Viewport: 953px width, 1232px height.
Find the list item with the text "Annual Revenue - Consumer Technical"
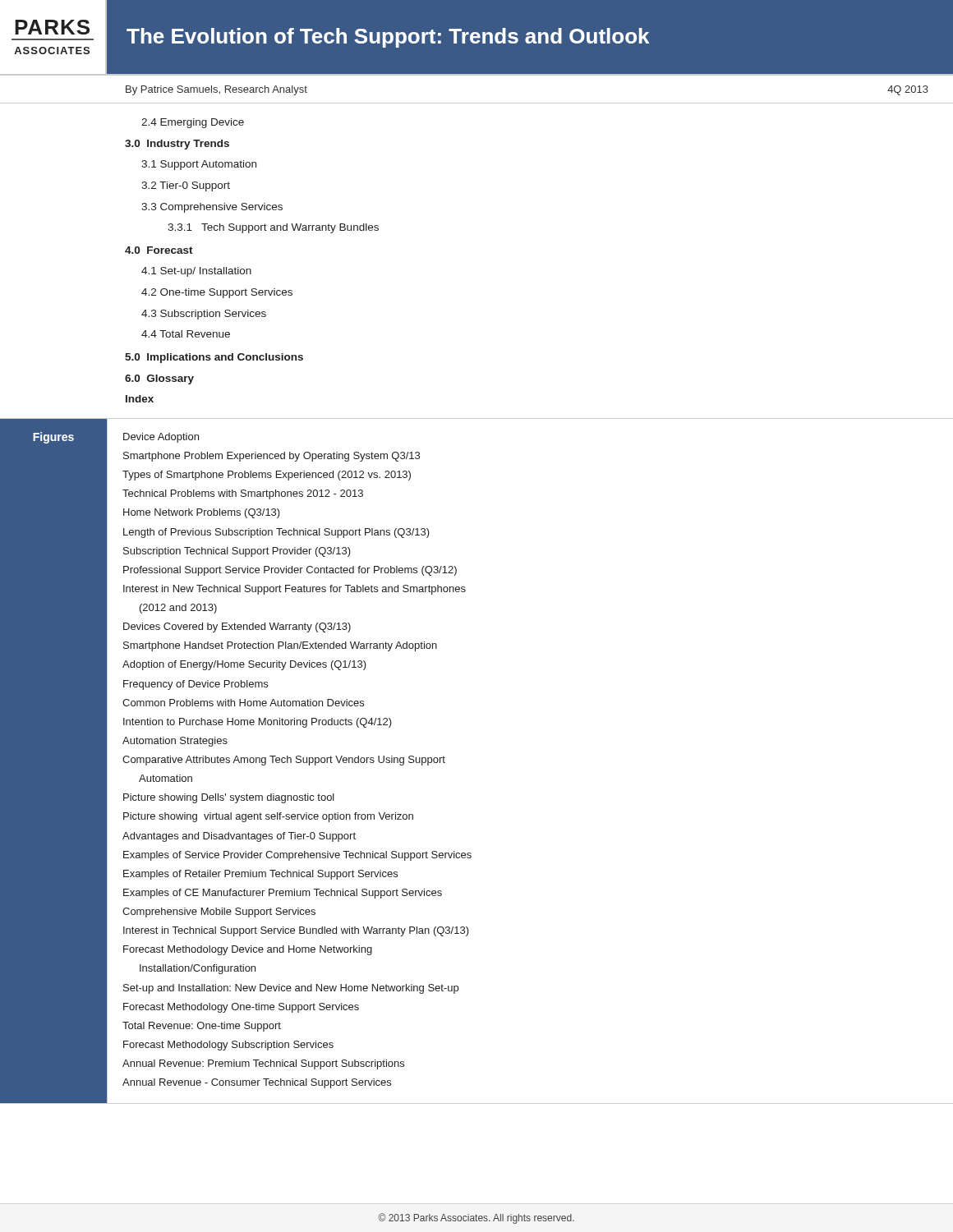click(257, 1082)
